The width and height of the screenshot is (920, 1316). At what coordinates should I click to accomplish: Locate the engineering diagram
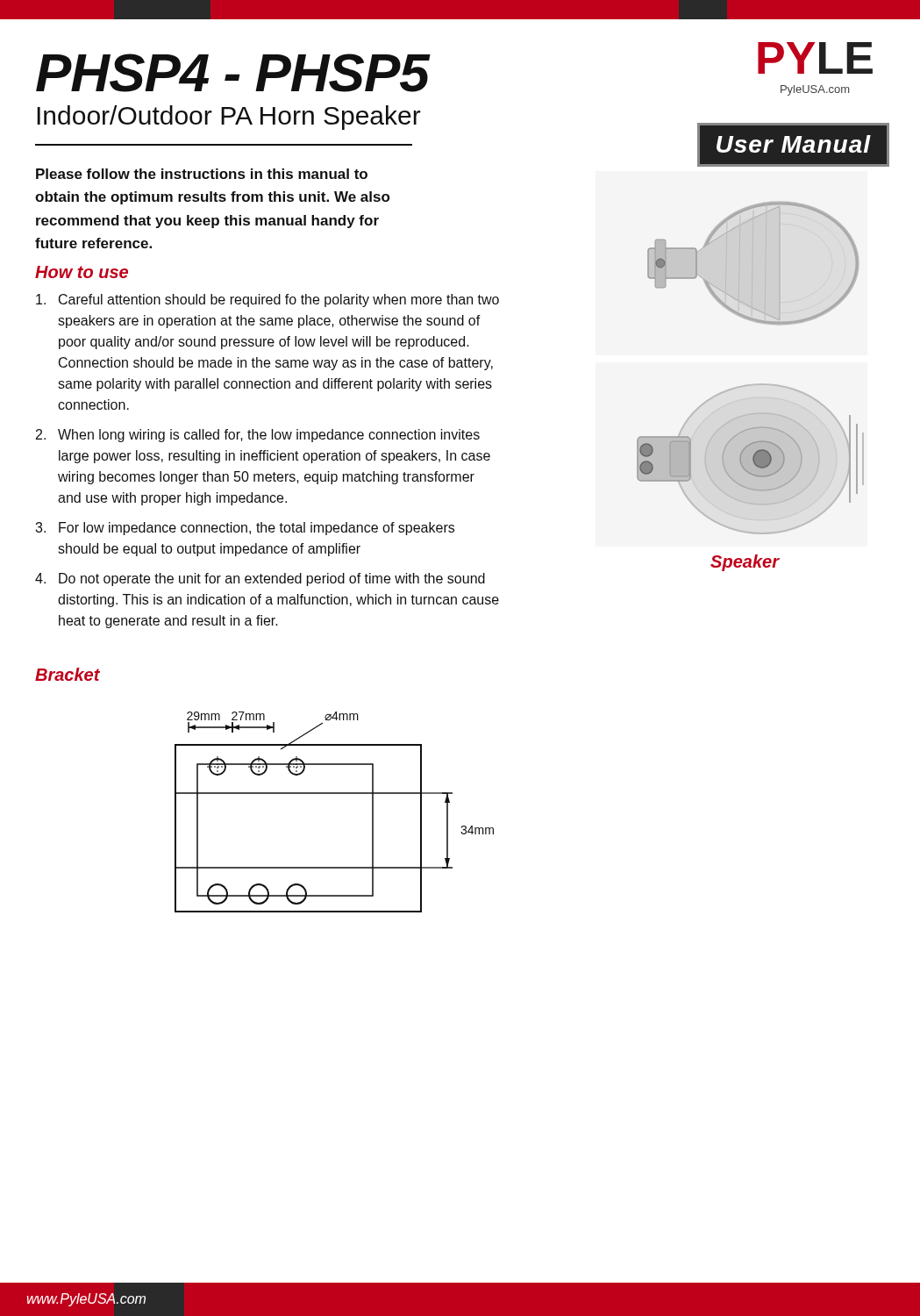click(x=495, y=826)
